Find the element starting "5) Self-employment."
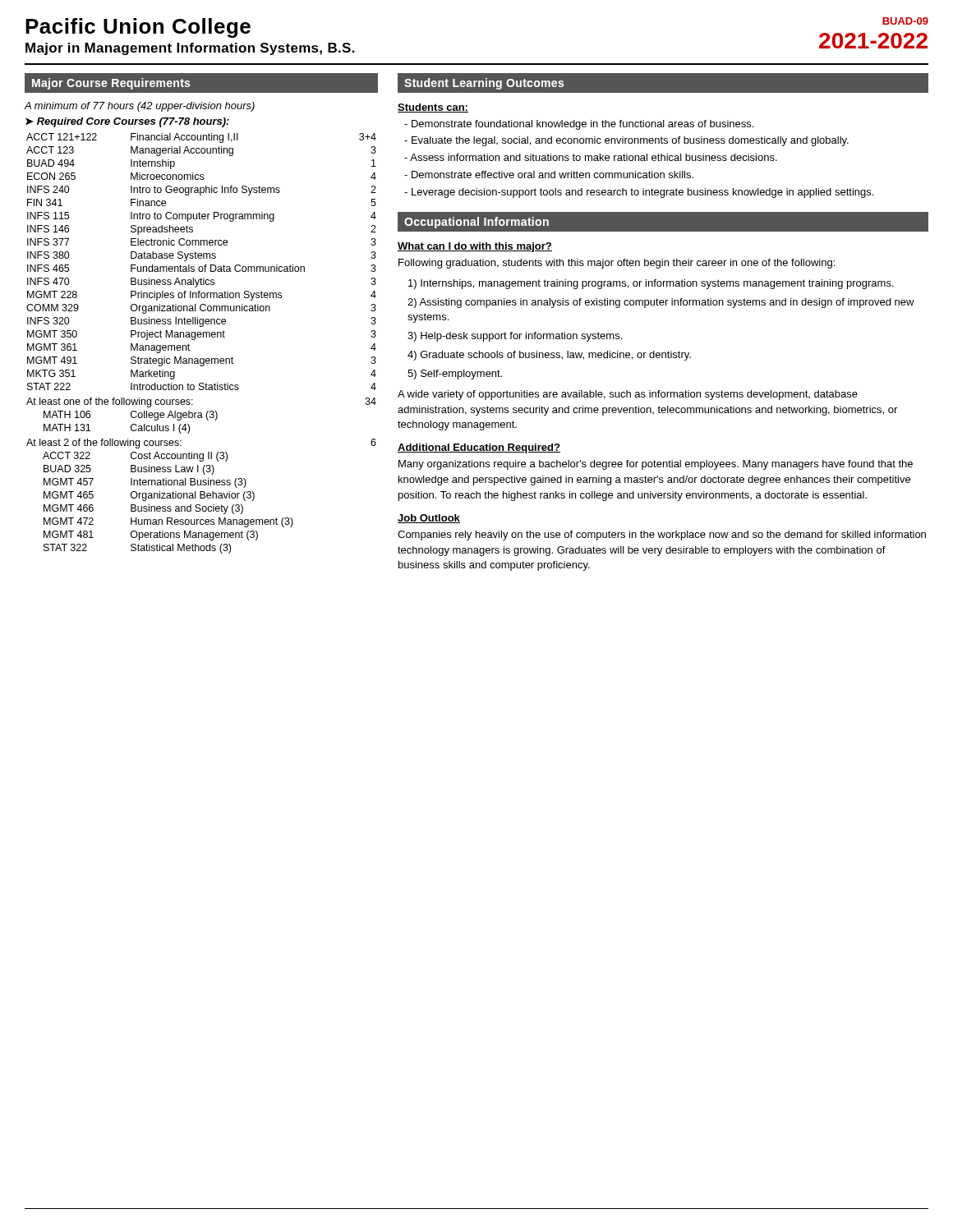 [x=455, y=373]
